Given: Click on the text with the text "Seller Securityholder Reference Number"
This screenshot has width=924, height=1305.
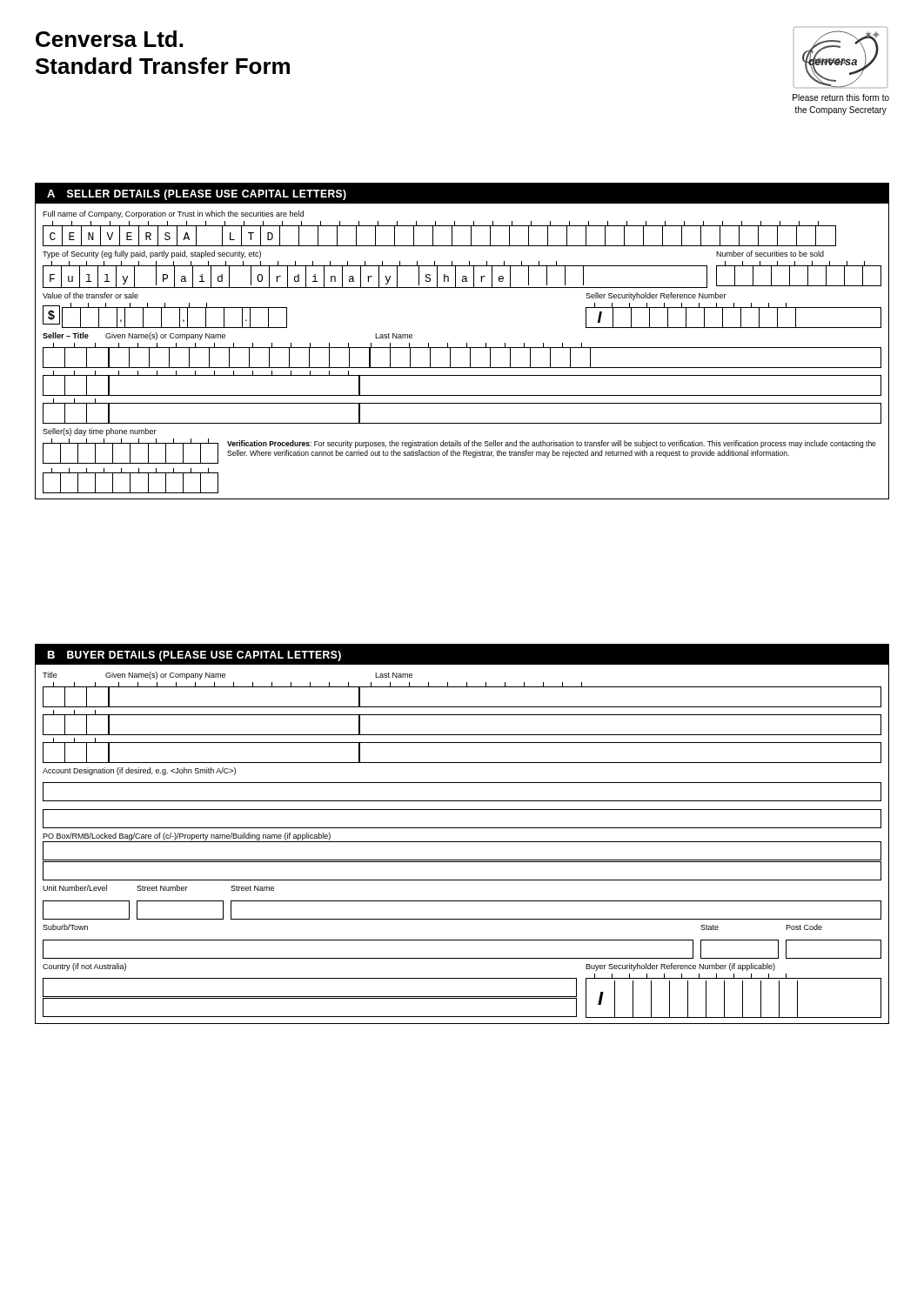Looking at the screenshot, I should coord(656,296).
